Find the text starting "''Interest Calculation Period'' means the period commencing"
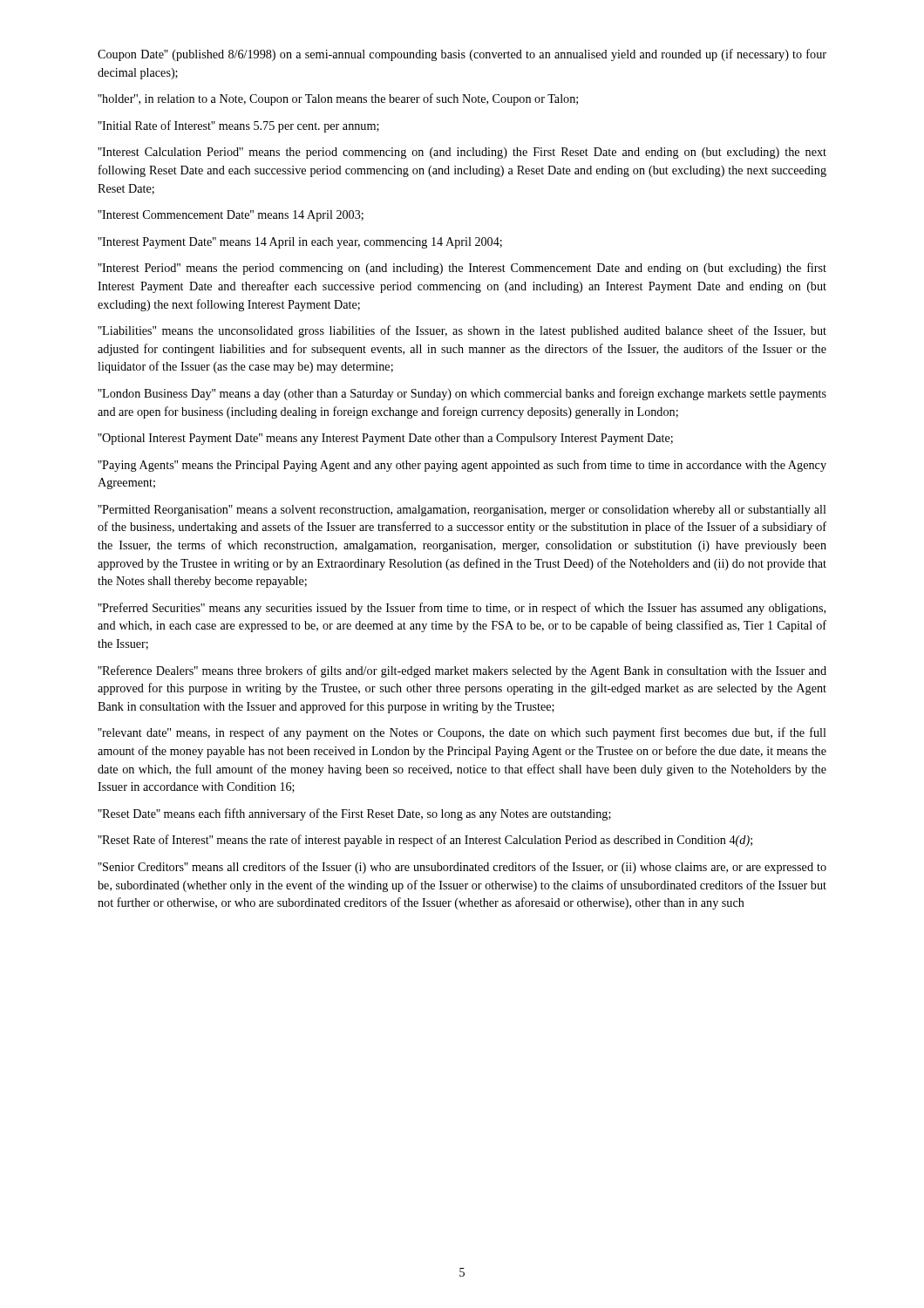This screenshot has width=924, height=1308. click(x=462, y=170)
